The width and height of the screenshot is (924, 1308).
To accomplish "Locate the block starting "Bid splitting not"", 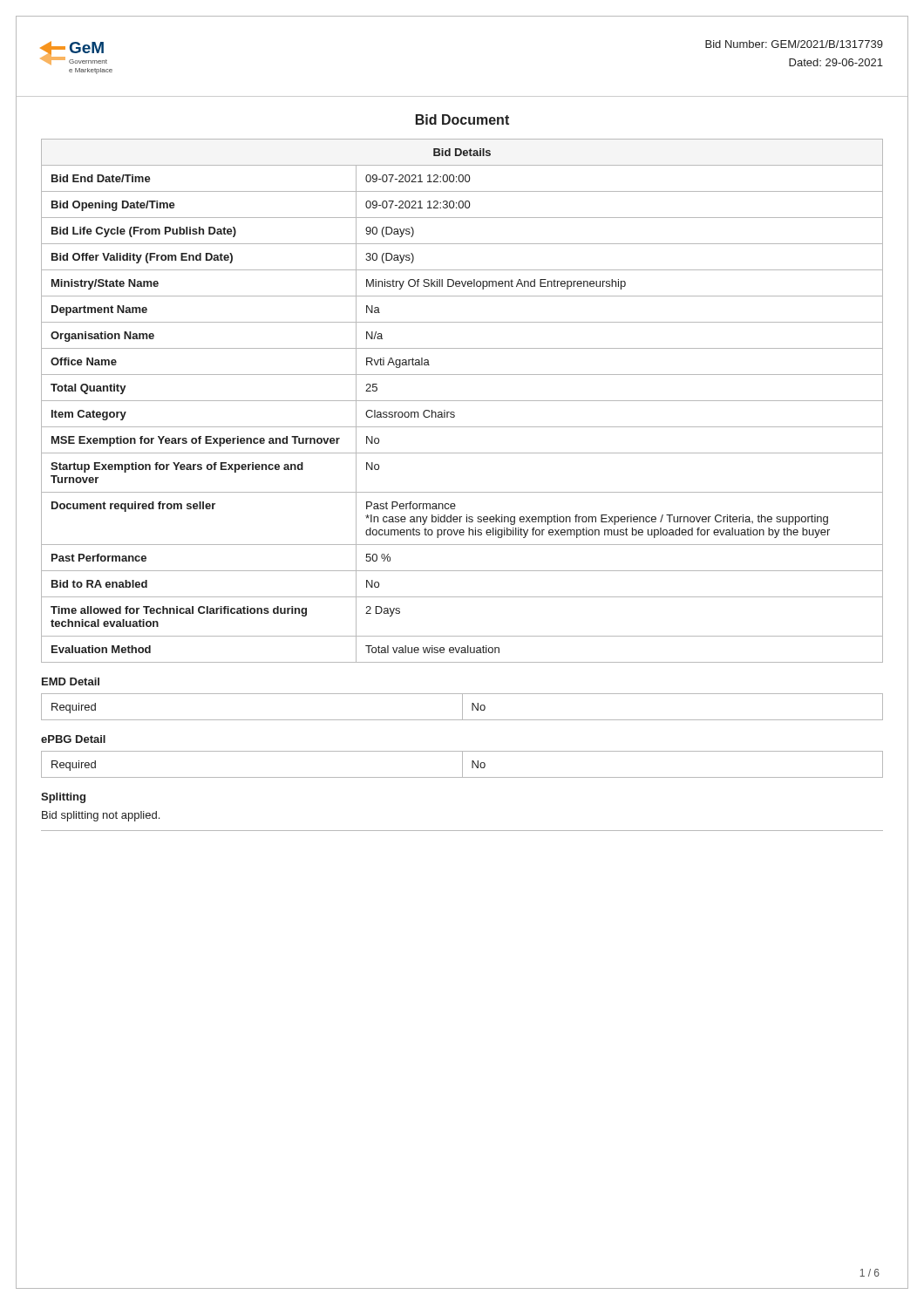I will [x=101, y=815].
